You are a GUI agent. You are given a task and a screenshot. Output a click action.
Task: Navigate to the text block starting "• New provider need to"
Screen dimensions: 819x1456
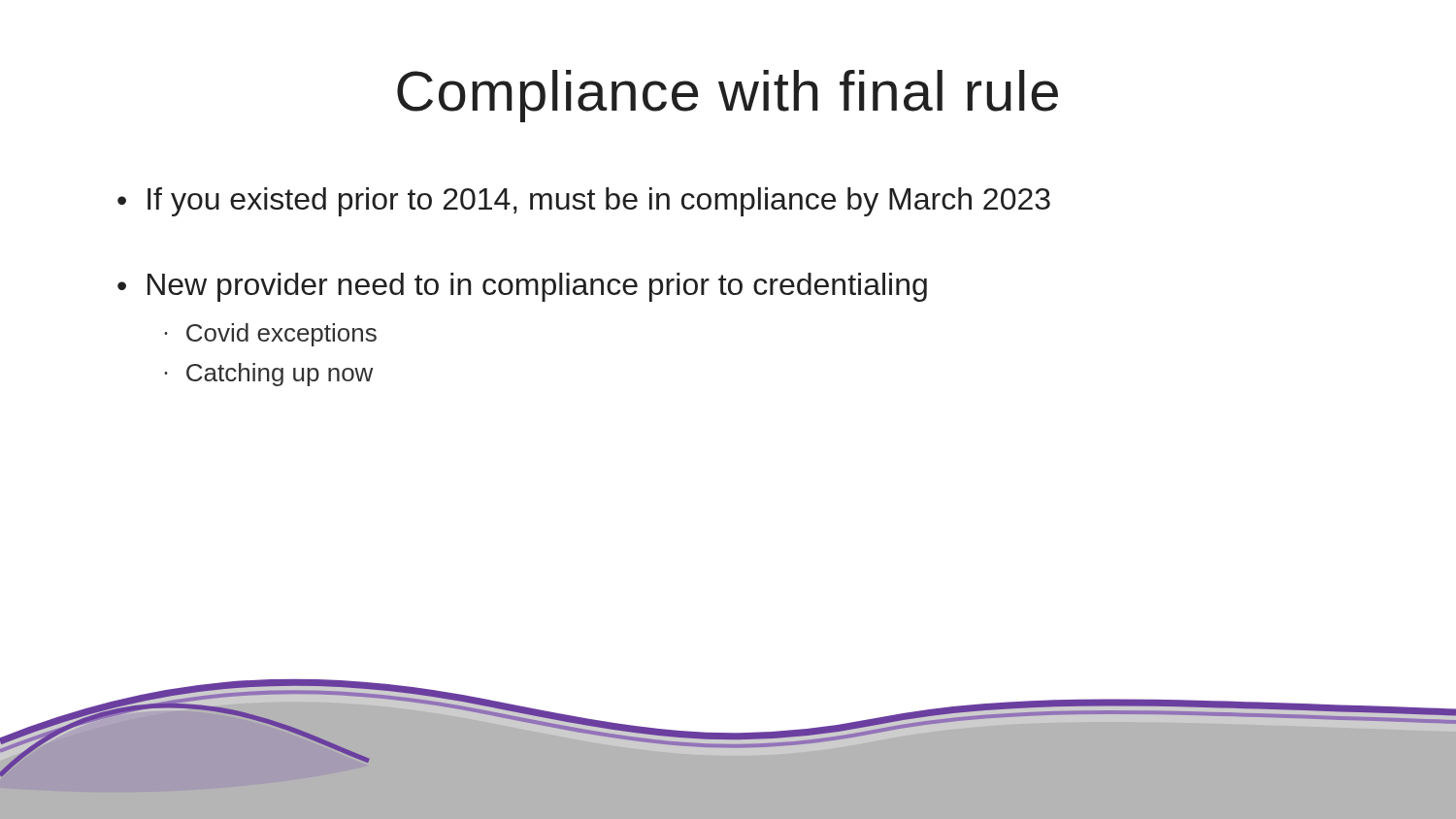tap(522, 287)
